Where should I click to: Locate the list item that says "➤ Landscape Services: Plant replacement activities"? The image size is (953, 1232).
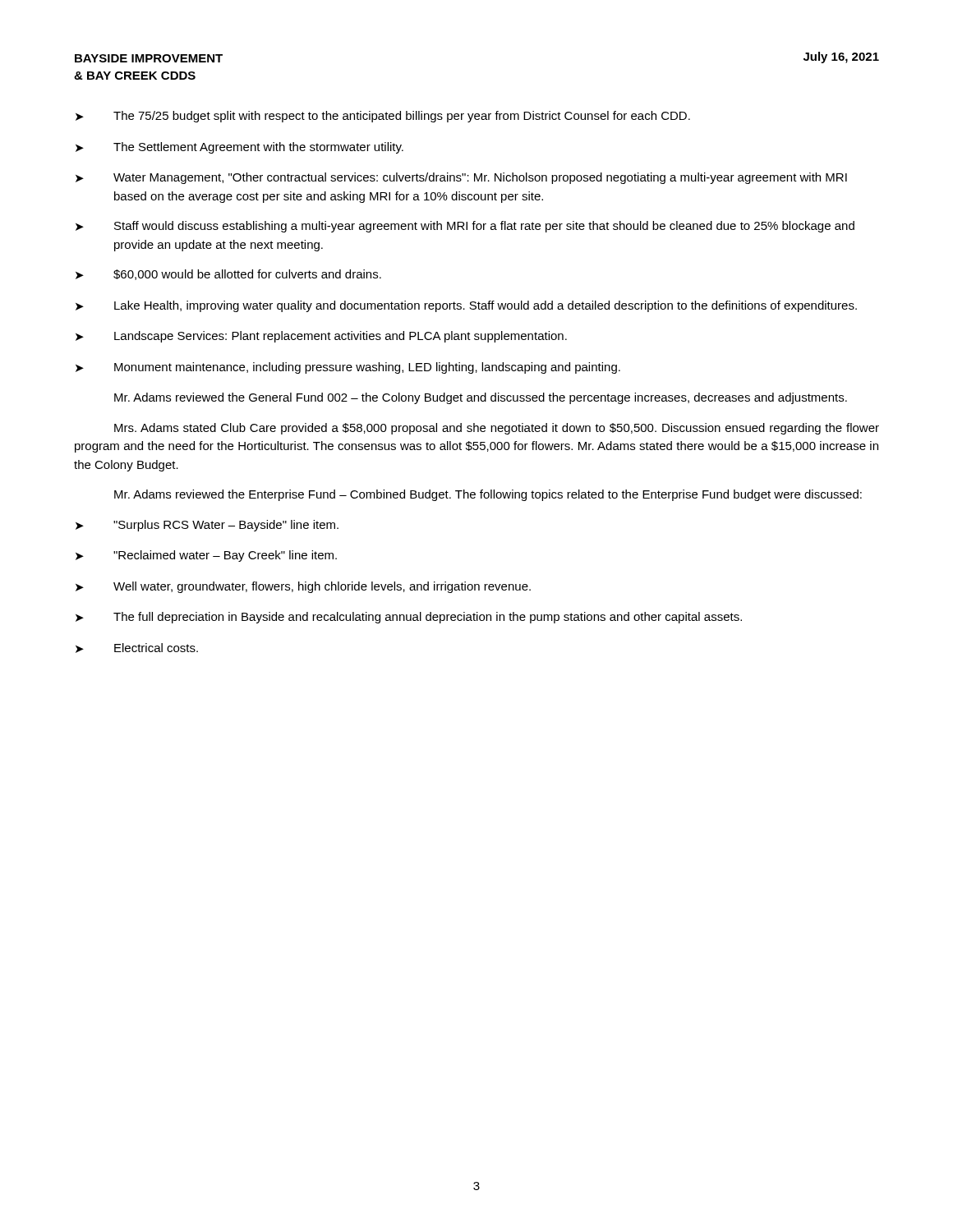pos(476,337)
